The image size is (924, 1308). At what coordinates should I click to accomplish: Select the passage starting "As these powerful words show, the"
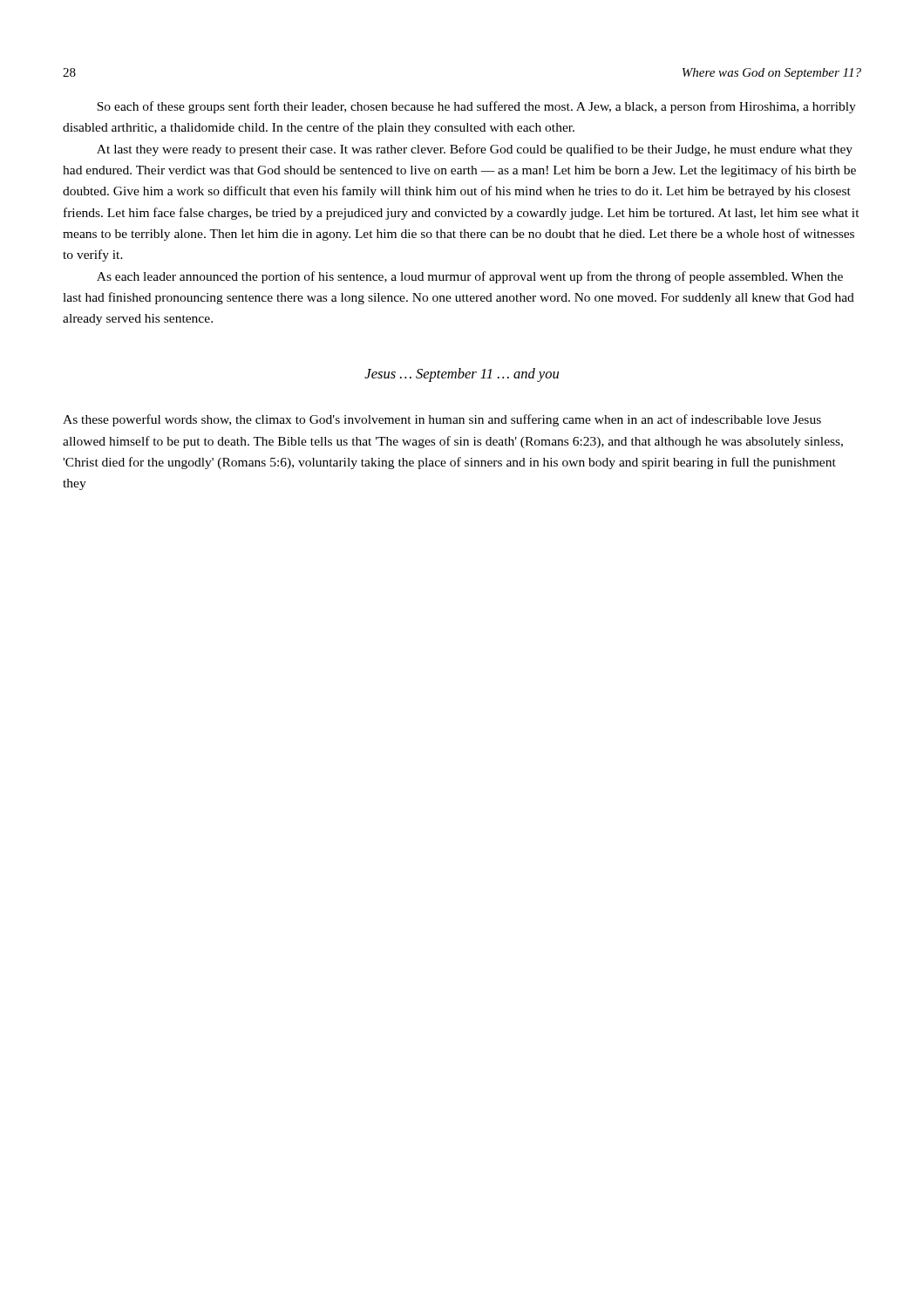point(462,452)
